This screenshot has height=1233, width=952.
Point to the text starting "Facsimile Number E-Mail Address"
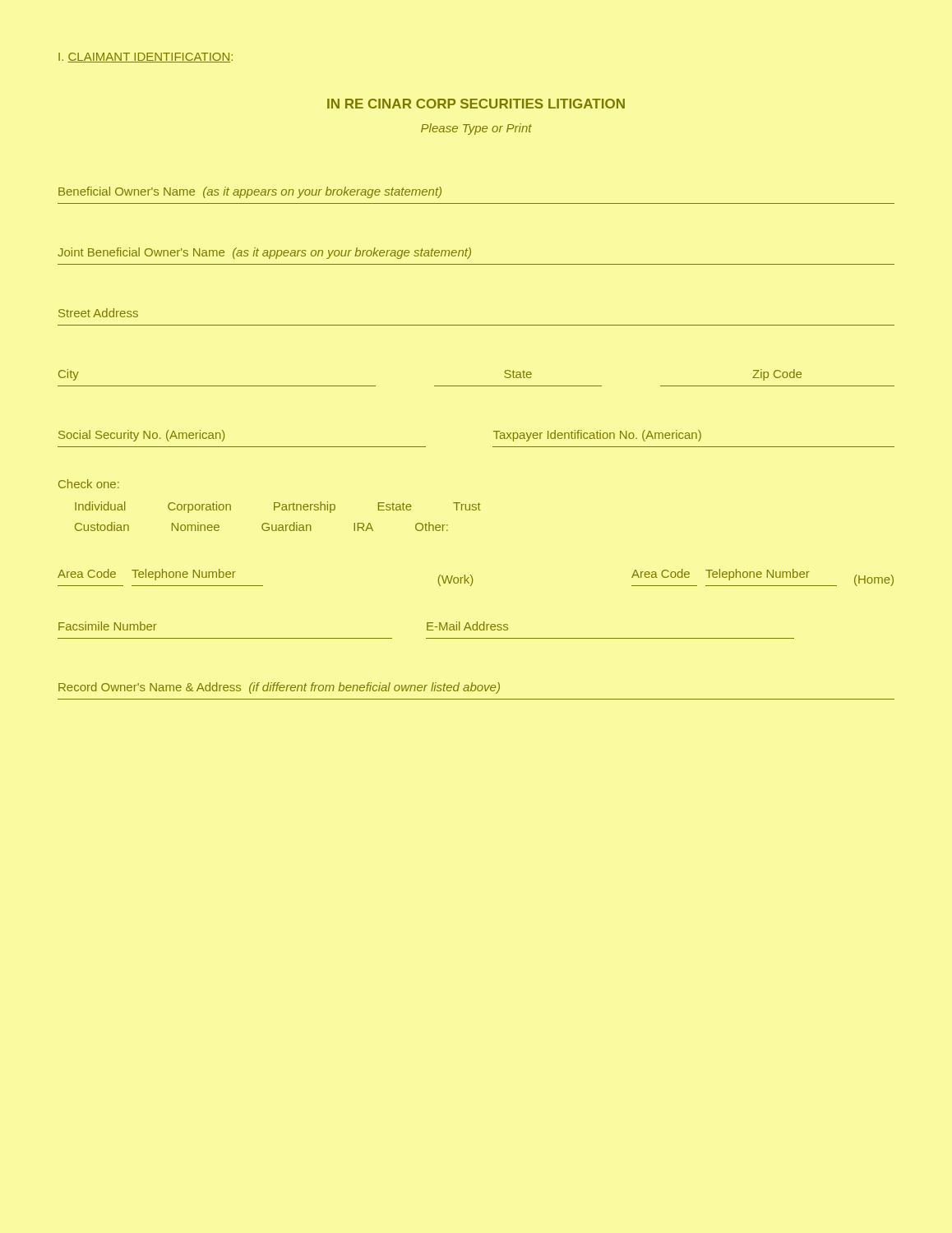(426, 629)
